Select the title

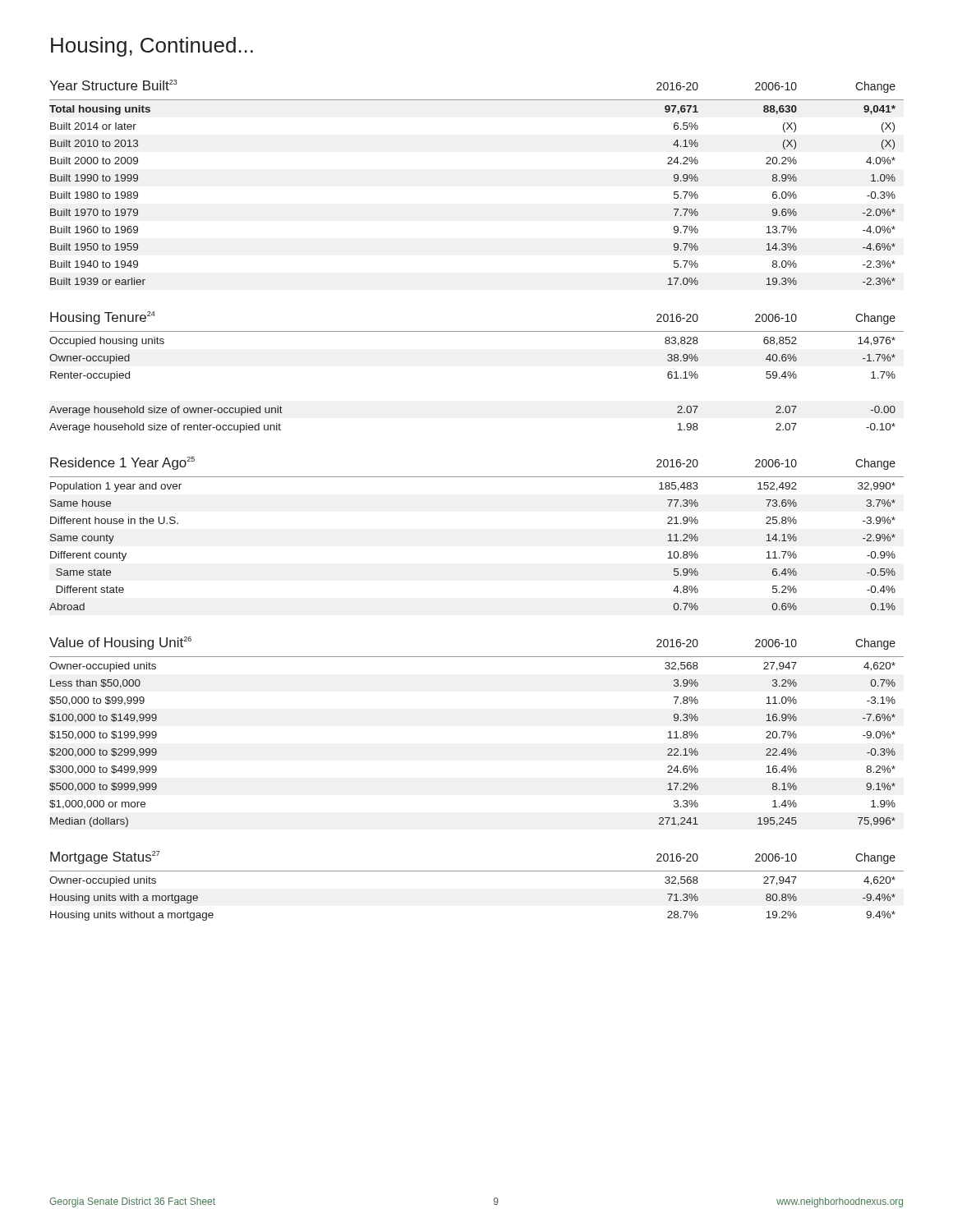pos(476,46)
